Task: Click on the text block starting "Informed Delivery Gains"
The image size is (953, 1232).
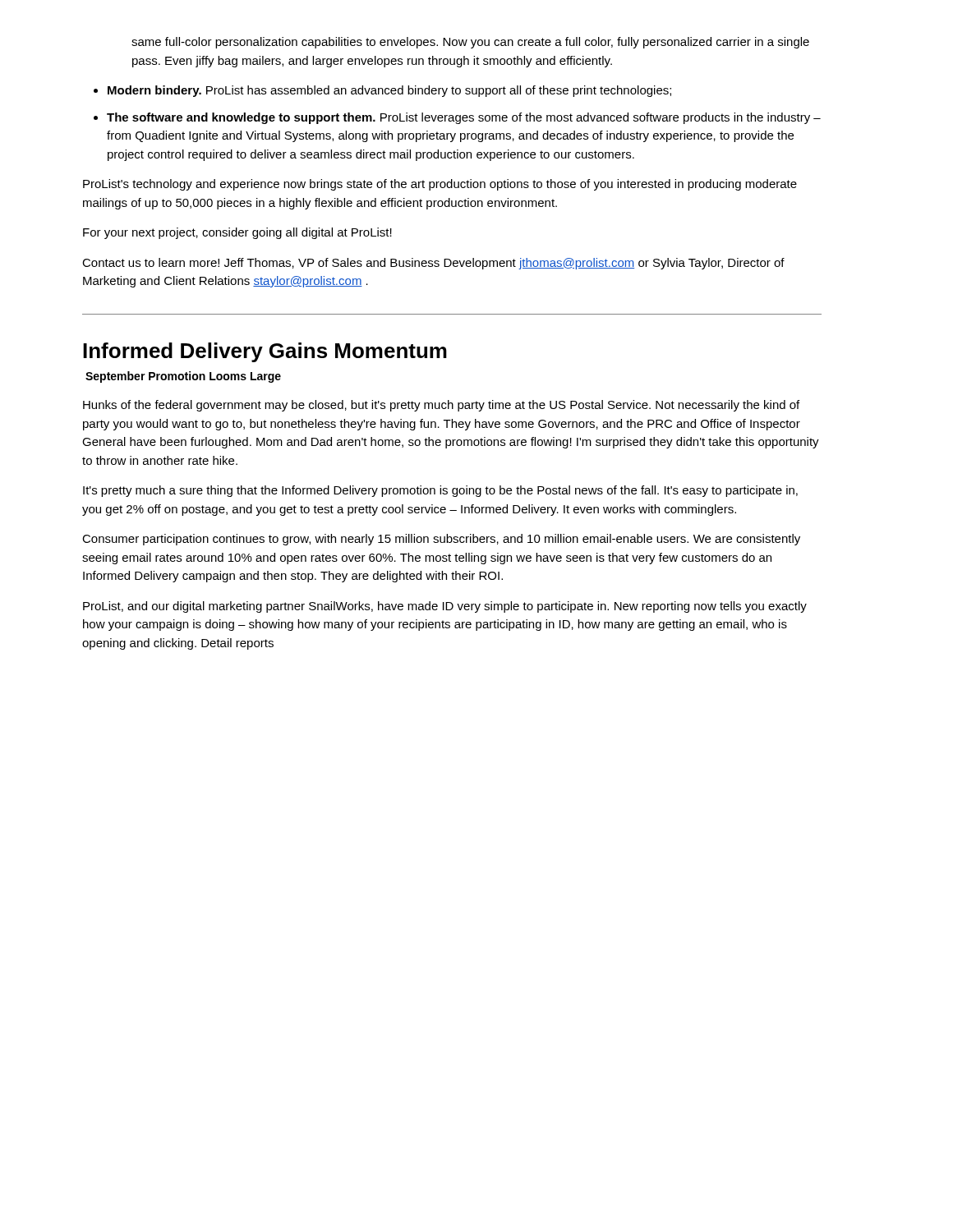Action: pos(265,350)
